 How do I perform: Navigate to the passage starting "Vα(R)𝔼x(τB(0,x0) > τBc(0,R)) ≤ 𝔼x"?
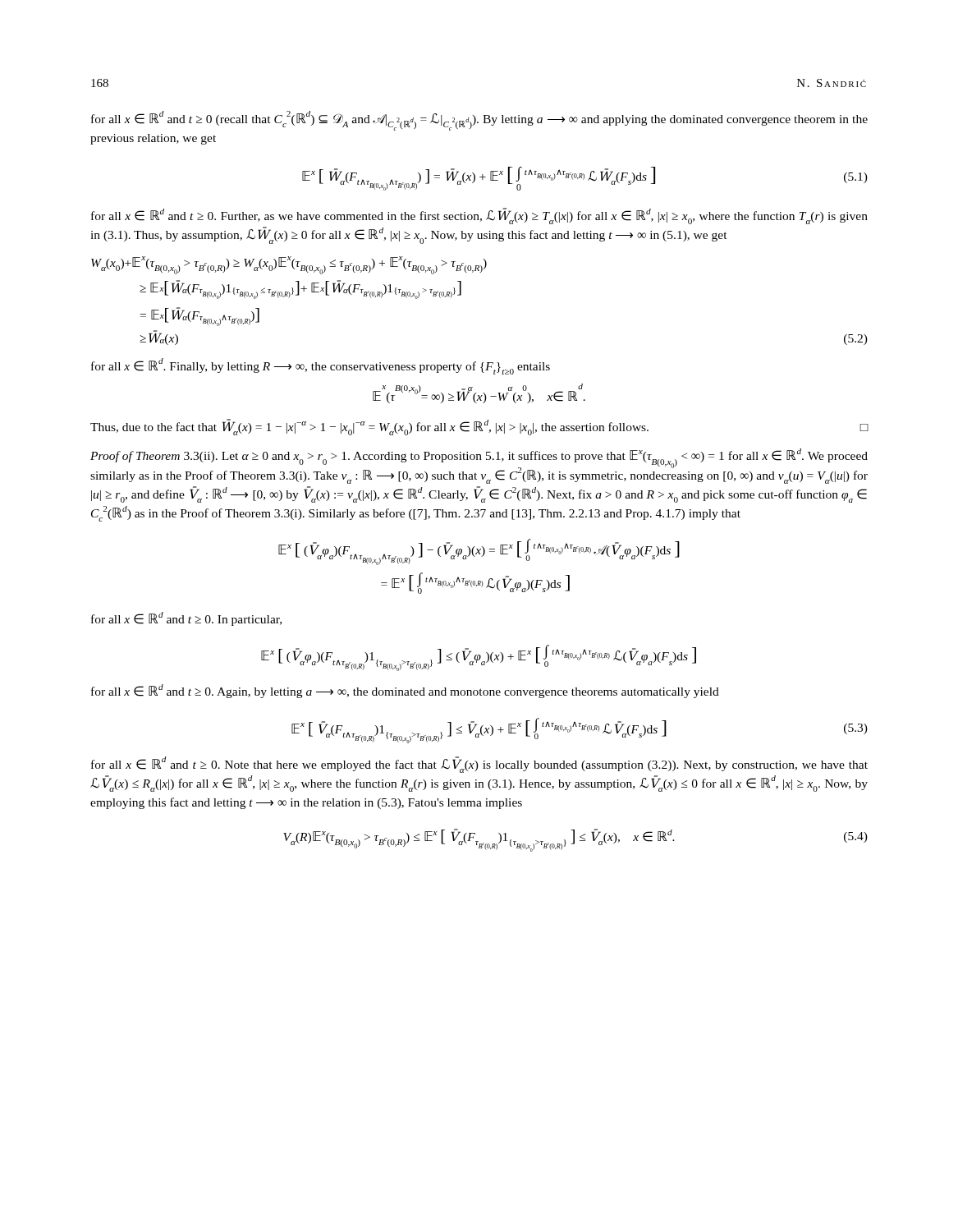(575, 836)
